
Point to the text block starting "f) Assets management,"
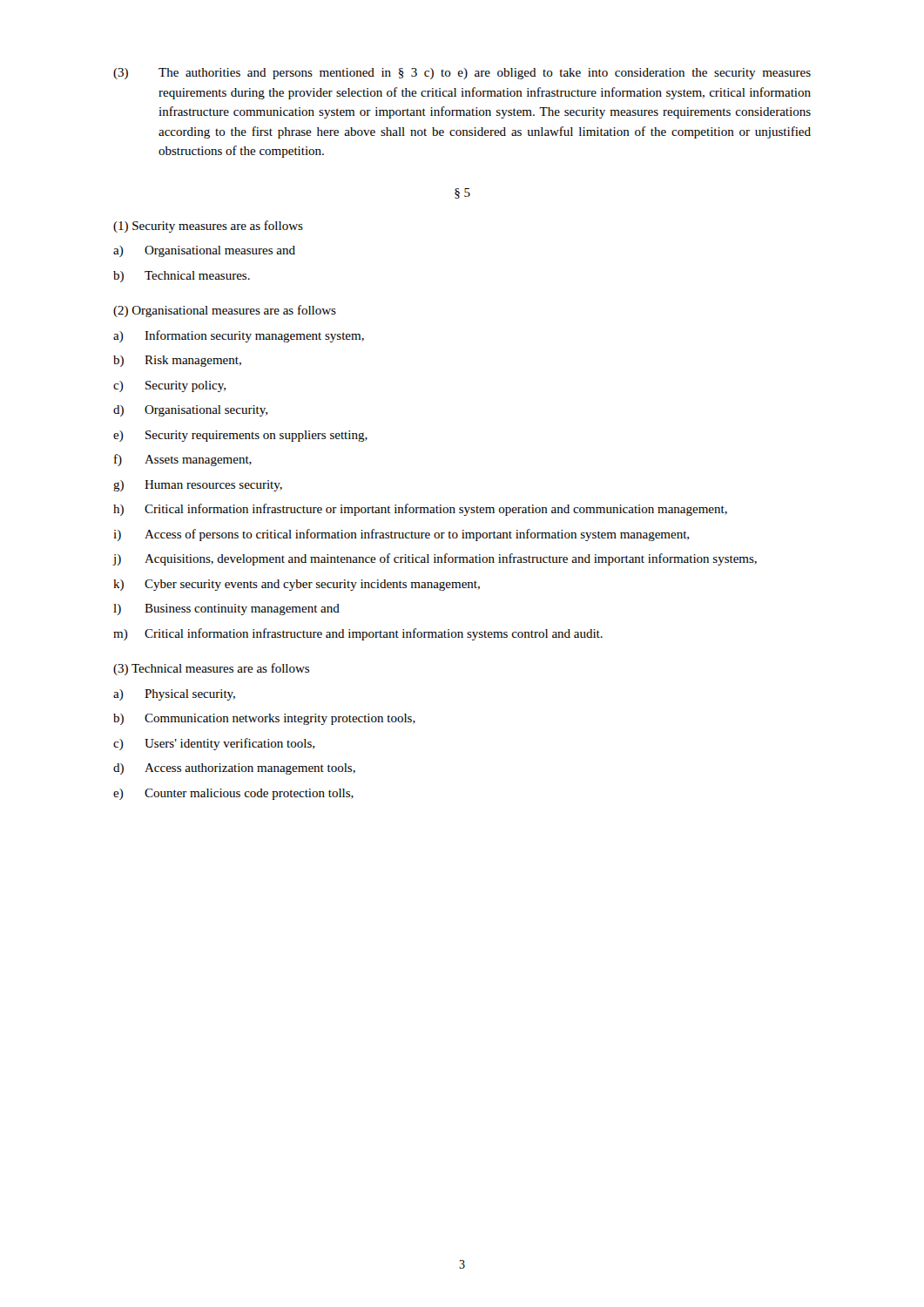pos(183,460)
